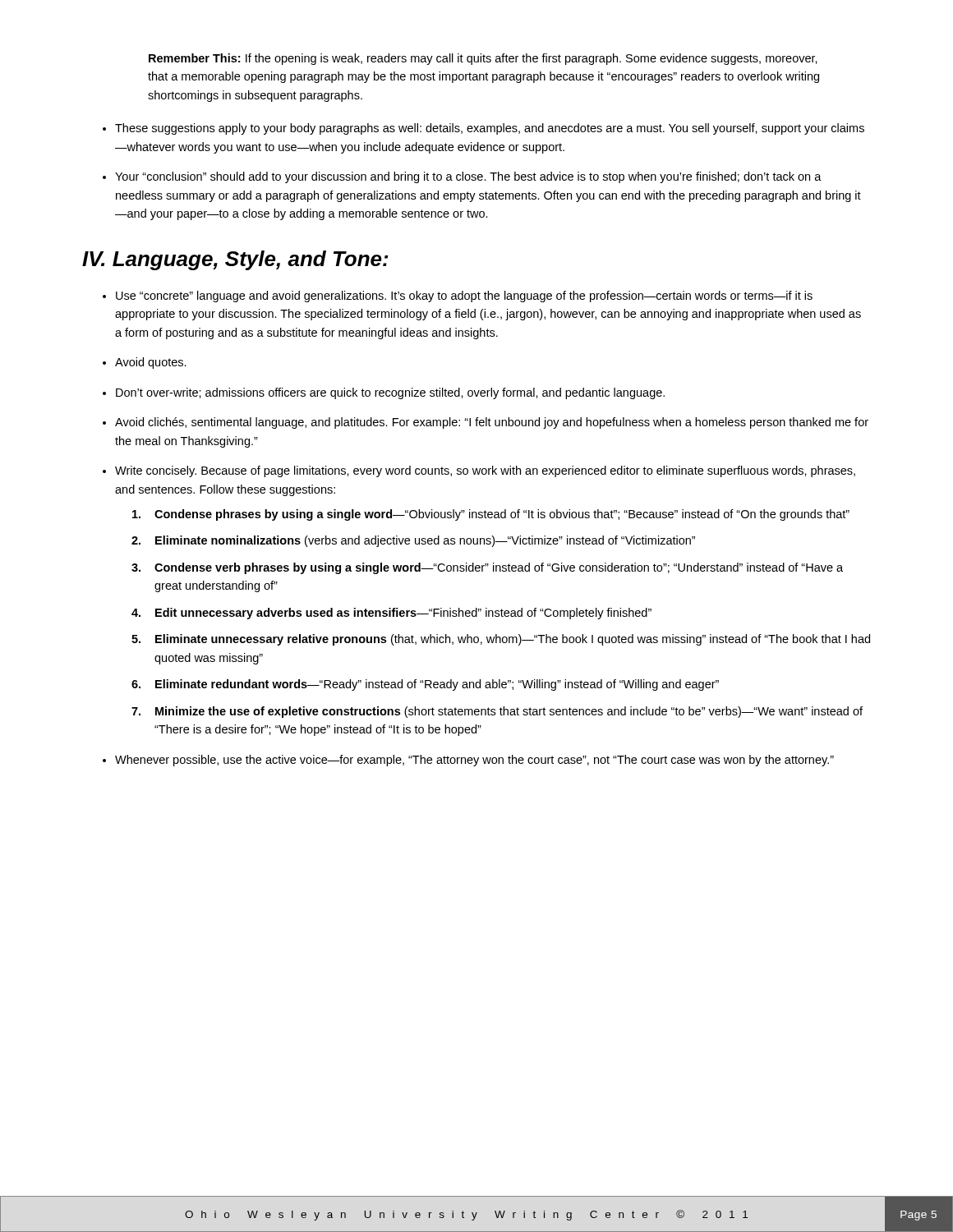Where is the passage that starts "Remember This: If the opening"?

(x=484, y=77)
